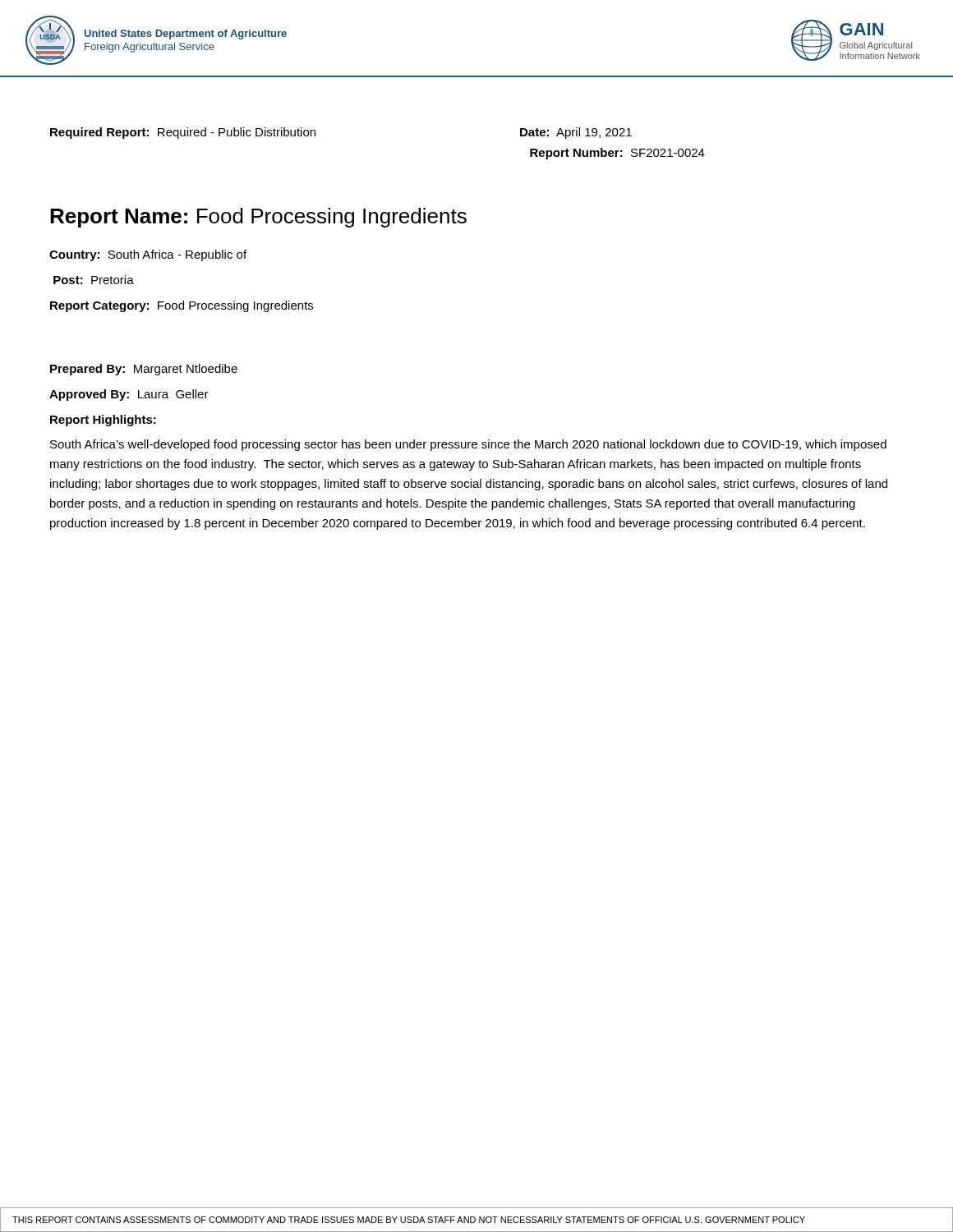
Task: Point to the text starting "Report Category: Food Processing Ingredients"
Action: 181,305
